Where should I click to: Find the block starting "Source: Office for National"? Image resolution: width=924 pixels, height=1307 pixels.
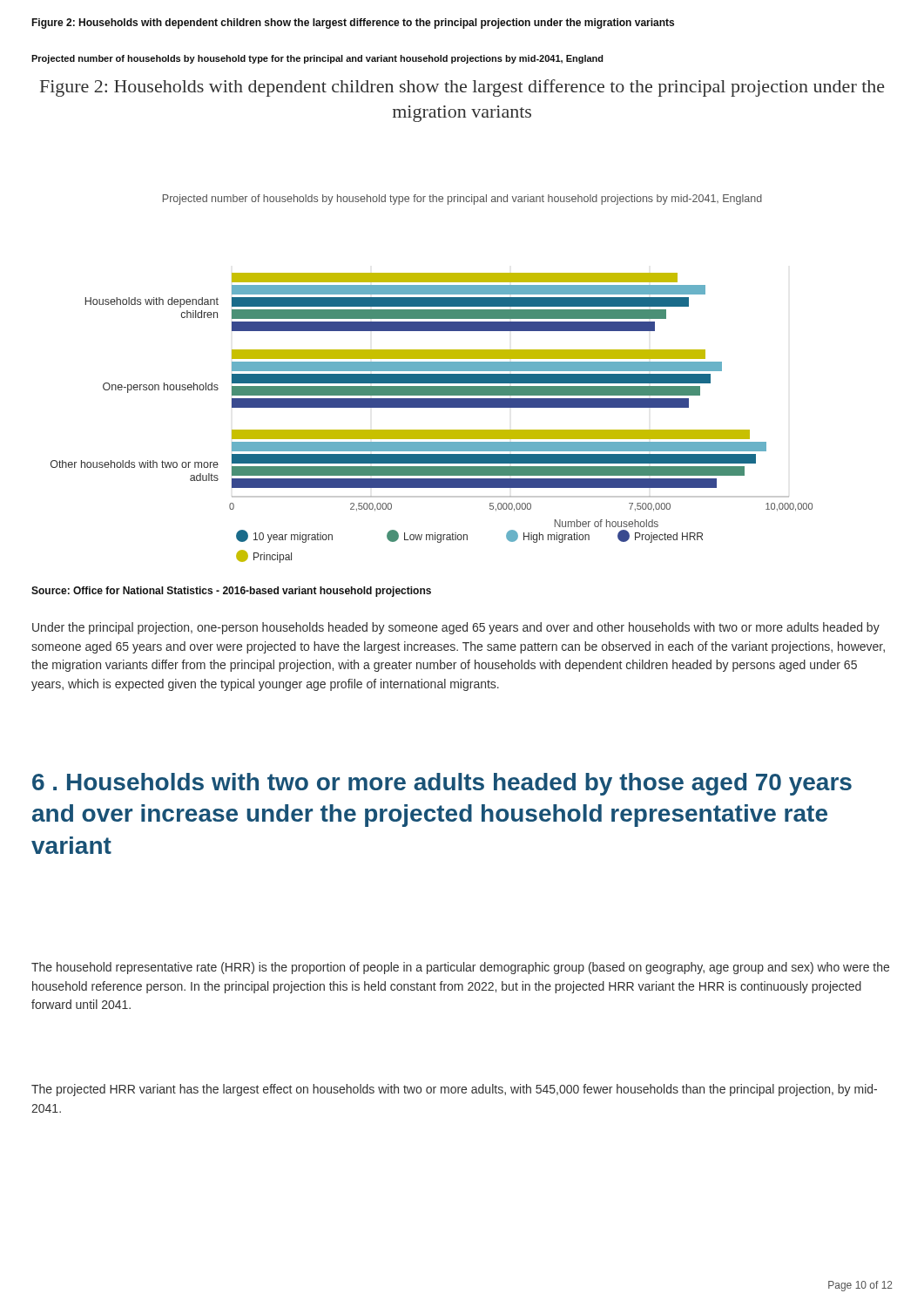click(x=231, y=591)
